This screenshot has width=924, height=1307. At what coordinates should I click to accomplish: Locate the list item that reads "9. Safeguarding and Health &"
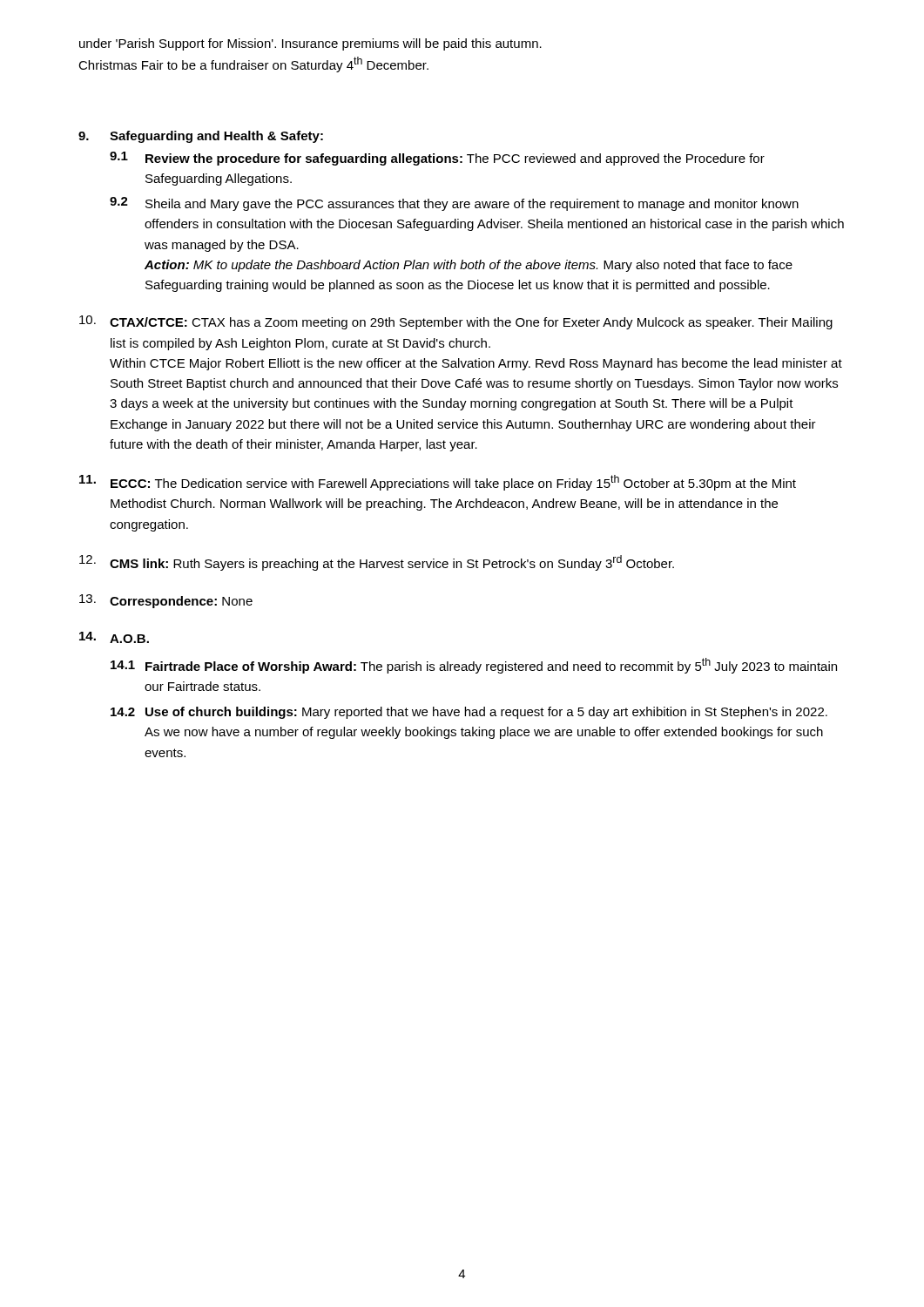click(462, 211)
